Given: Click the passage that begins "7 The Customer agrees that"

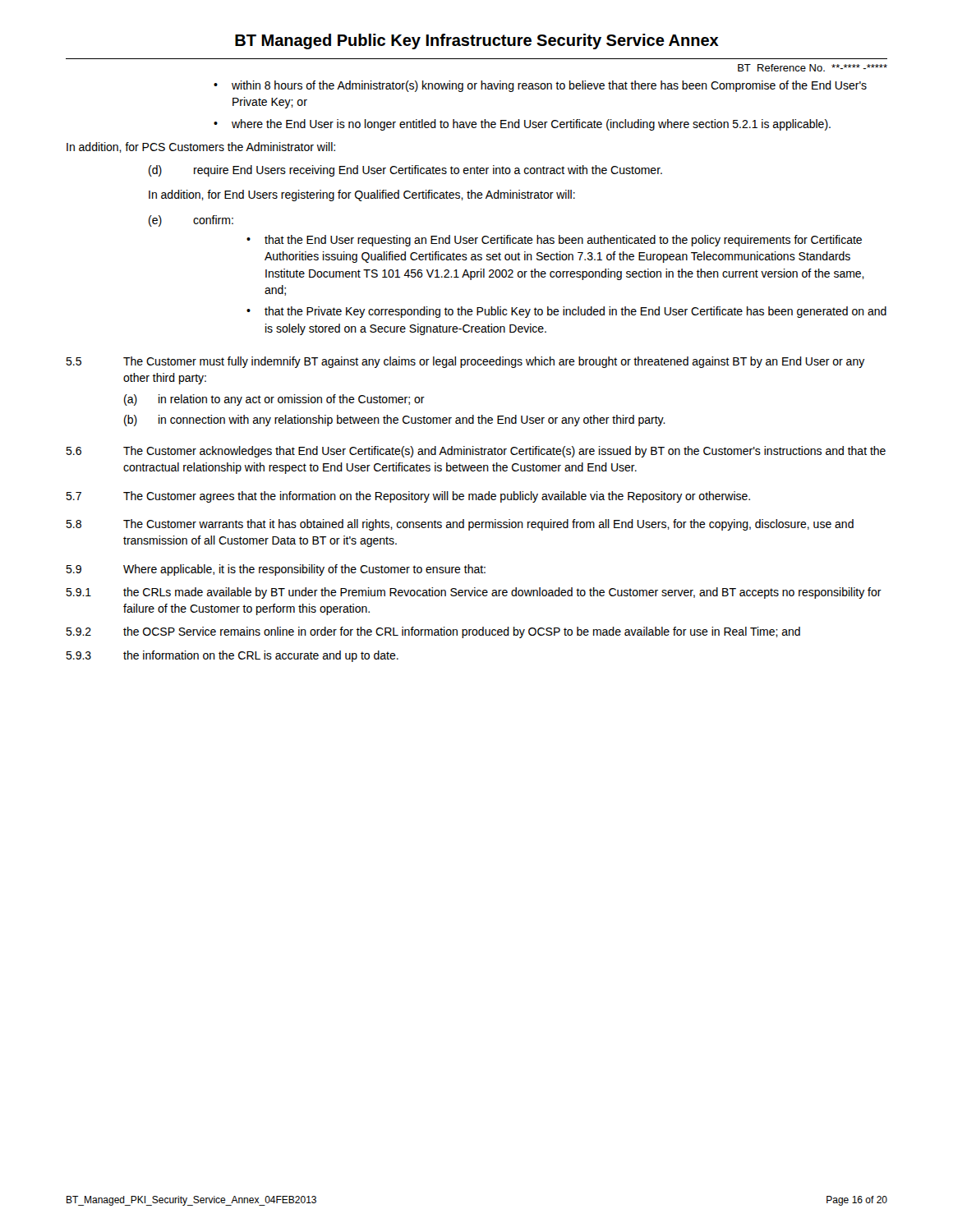Looking at the screenshot, I should (476, 496).
